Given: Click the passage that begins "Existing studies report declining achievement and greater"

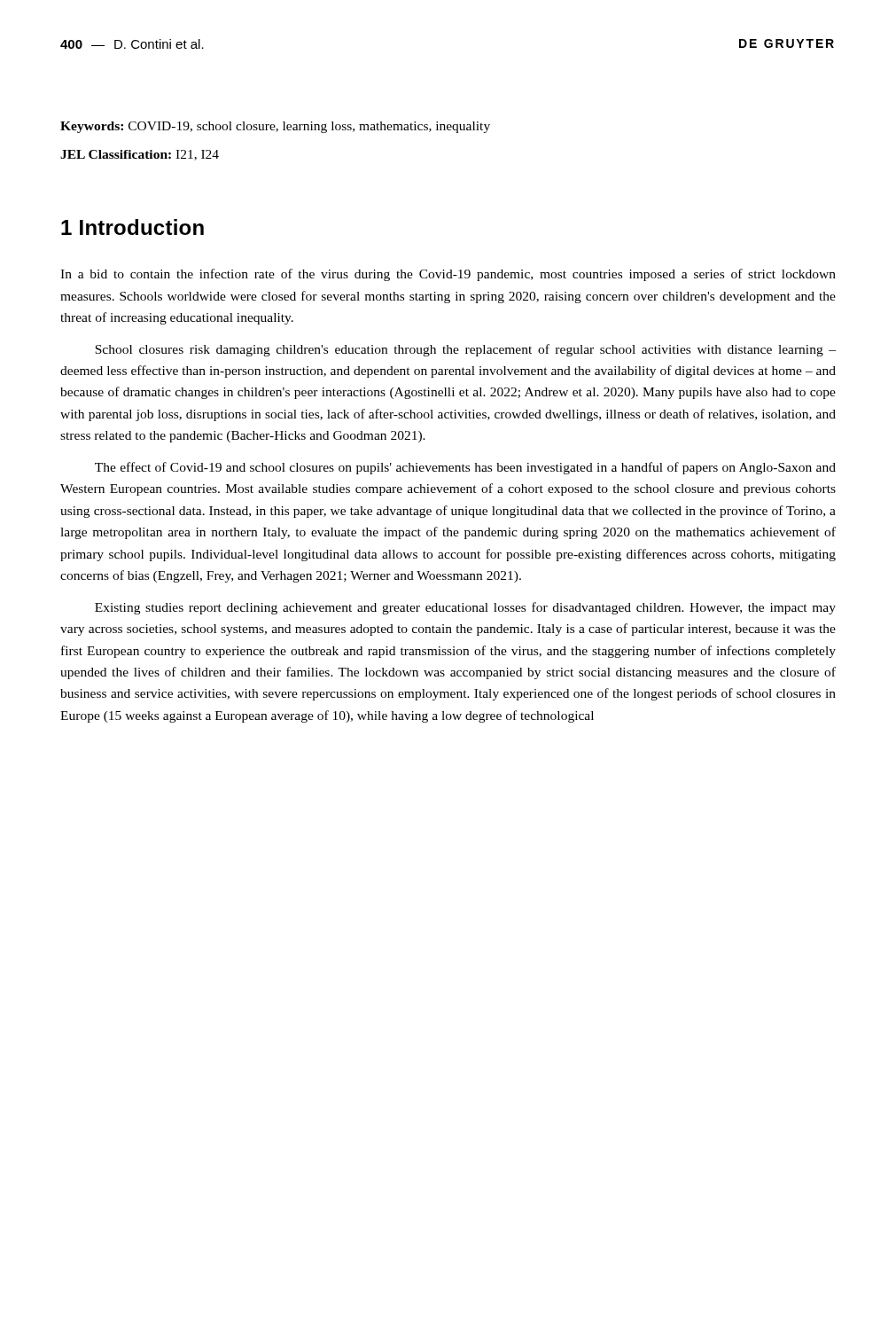Looking at the screenshot, I should [448, 661].
